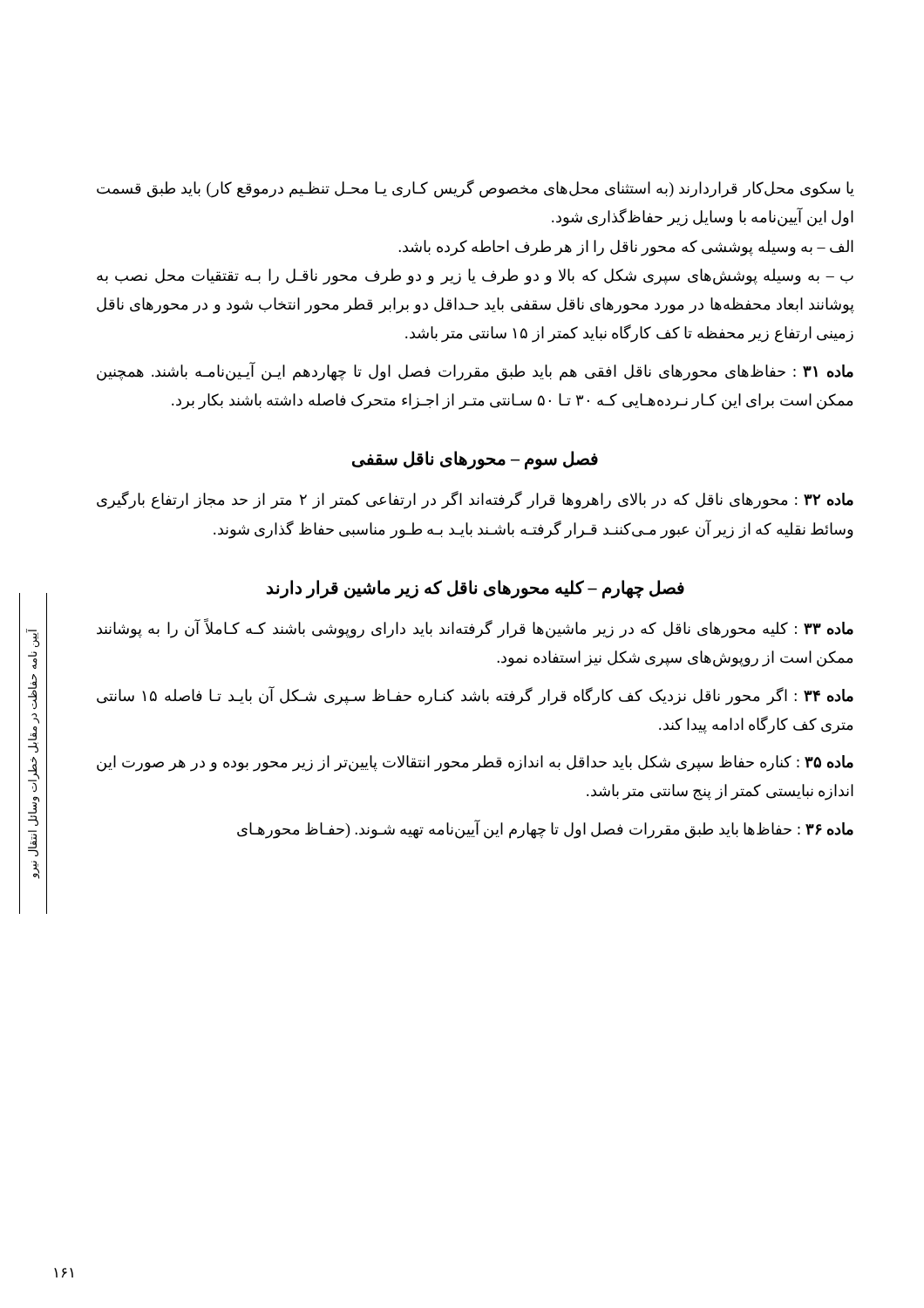The width and height of the screenshot is (924, 1308).
Task: Find the section header containing "فصل سوم – محورهای ناقل سقفی"
Action: (475, 459)
